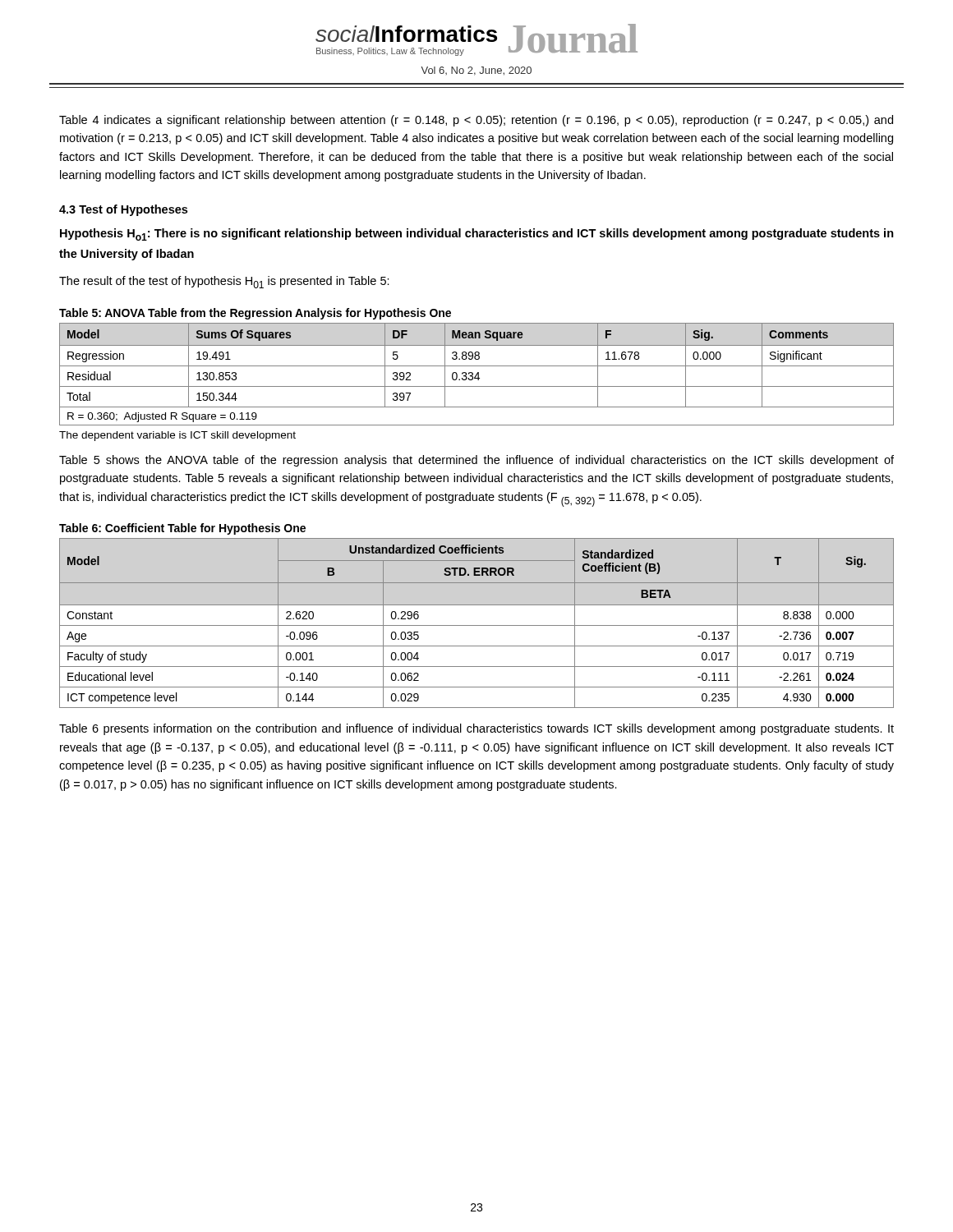The width and height of the screenshot is (953, 1232).
Task: Navigate to the element starting "Table 4 indicates a significant relationship between"
Action: point(476,148)
